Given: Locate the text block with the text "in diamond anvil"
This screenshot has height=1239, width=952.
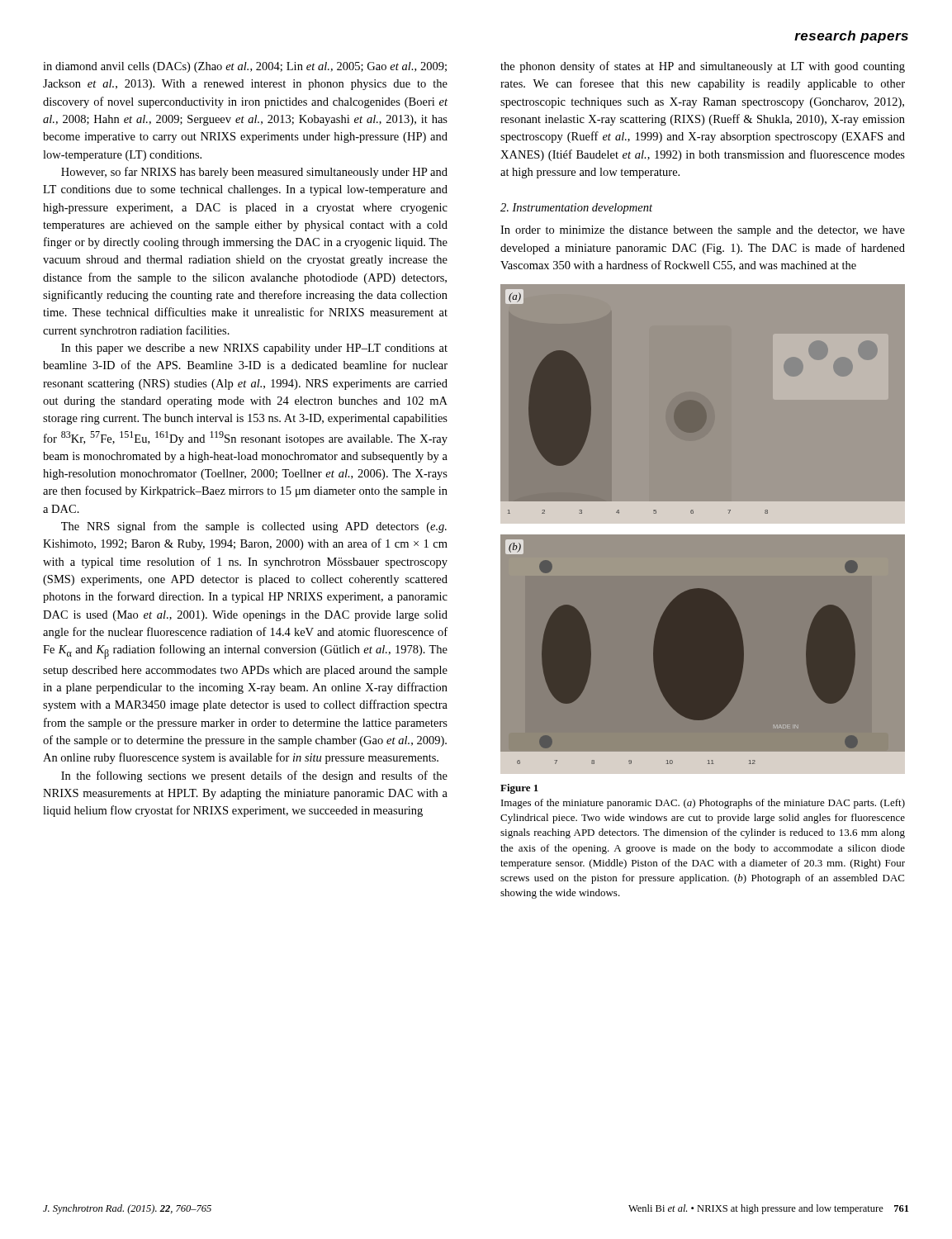Looking at the screenshot, I should pyautogui.click(x=245, y=439).
